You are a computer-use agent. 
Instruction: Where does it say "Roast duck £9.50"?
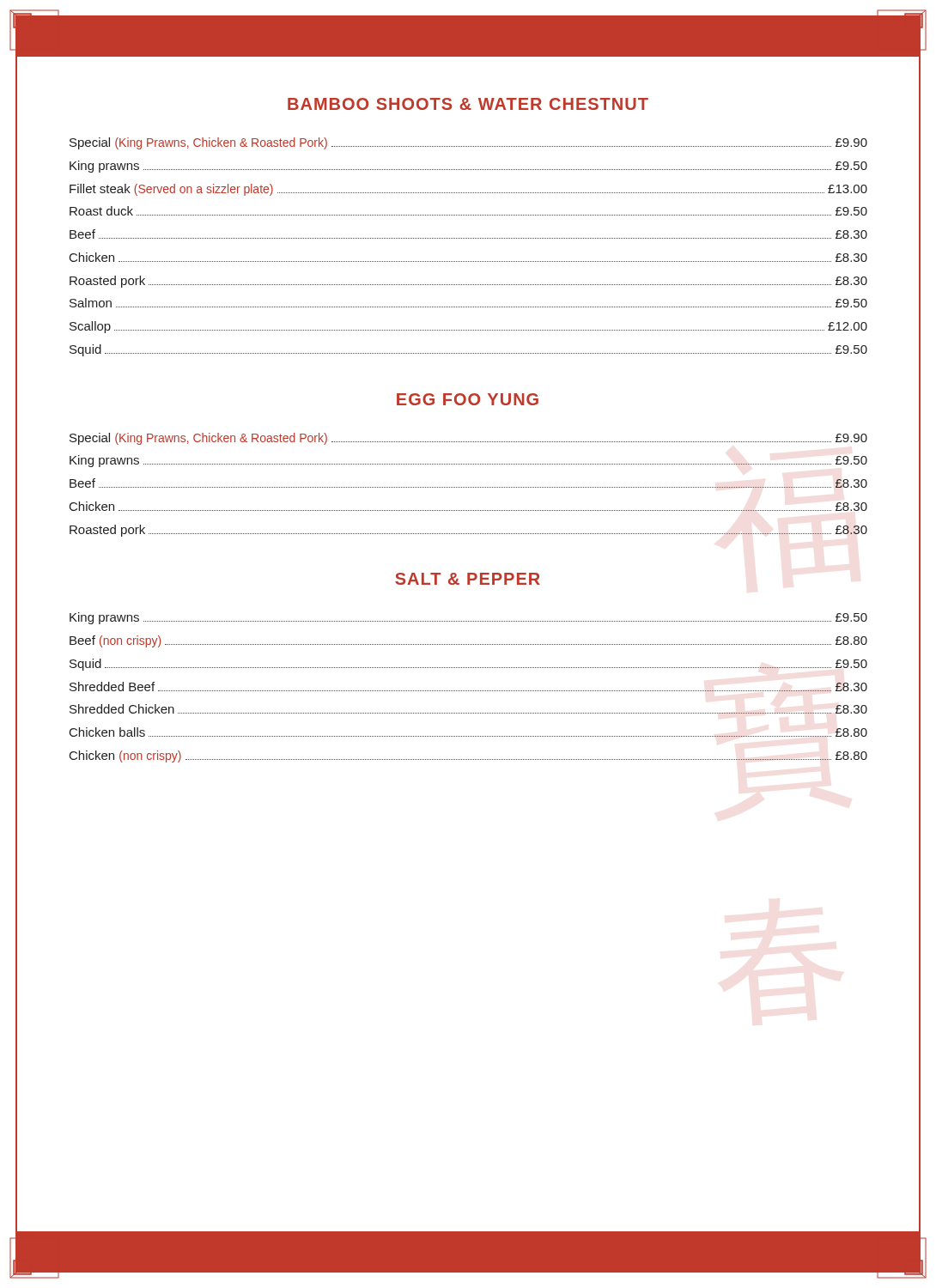point(468,211)
